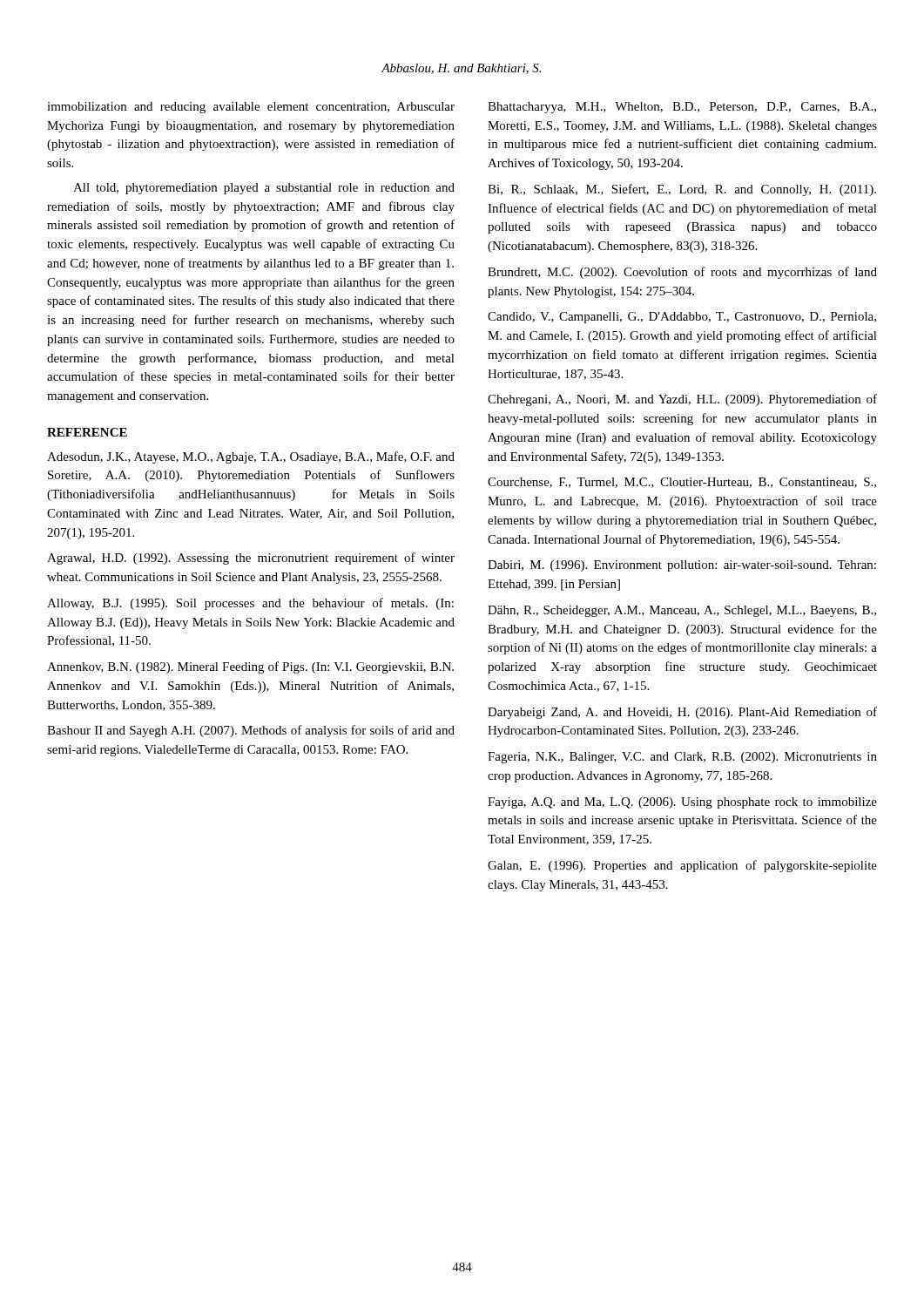Image resolution: width=924 pixels, height=1307 pixels.
Task: Navigate to the text block starting "Galan, E. (1996). Properties and application"
Action: pyautogui.click(x=682, y=875)
